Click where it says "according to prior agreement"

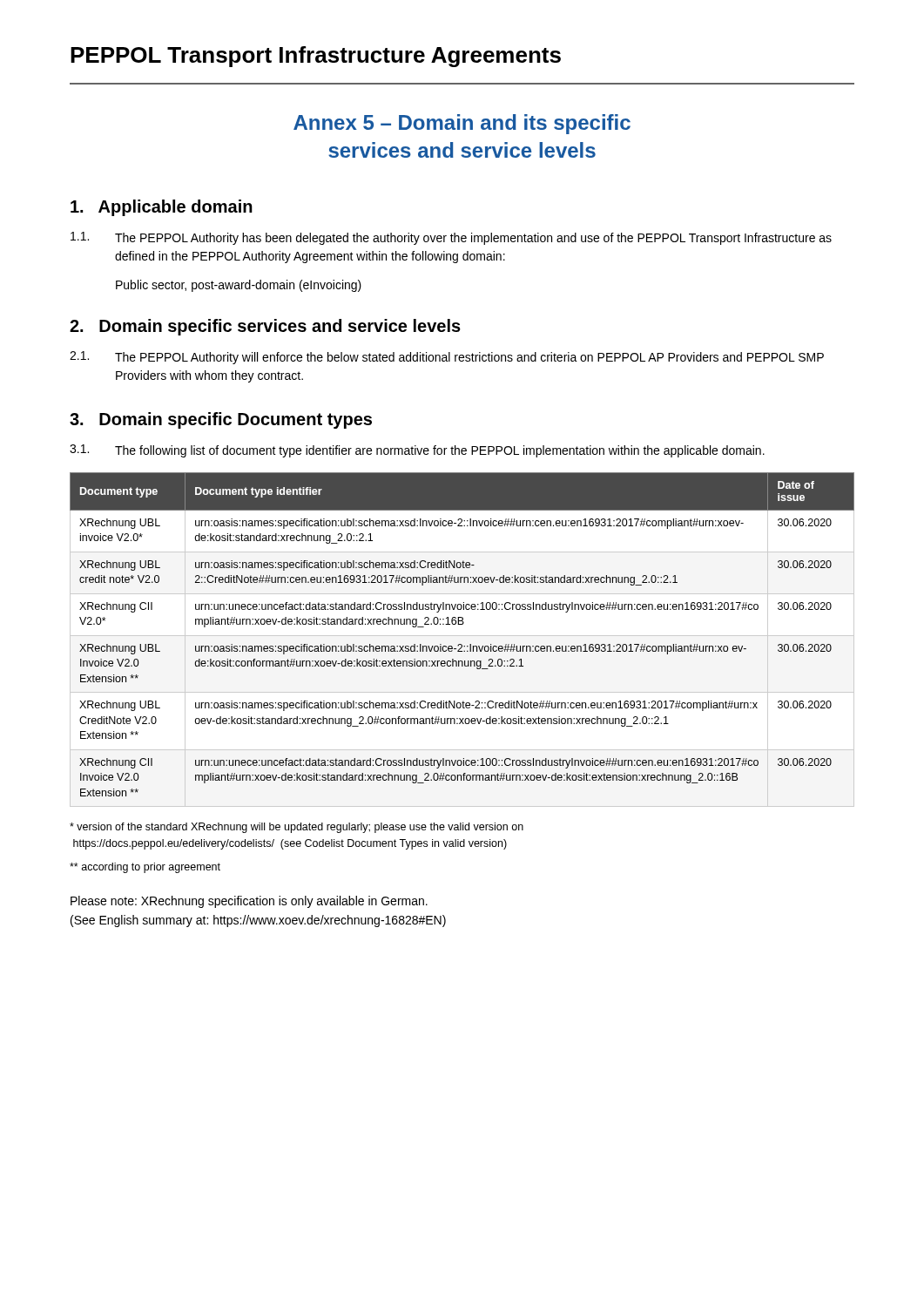(x=145, y=867)
